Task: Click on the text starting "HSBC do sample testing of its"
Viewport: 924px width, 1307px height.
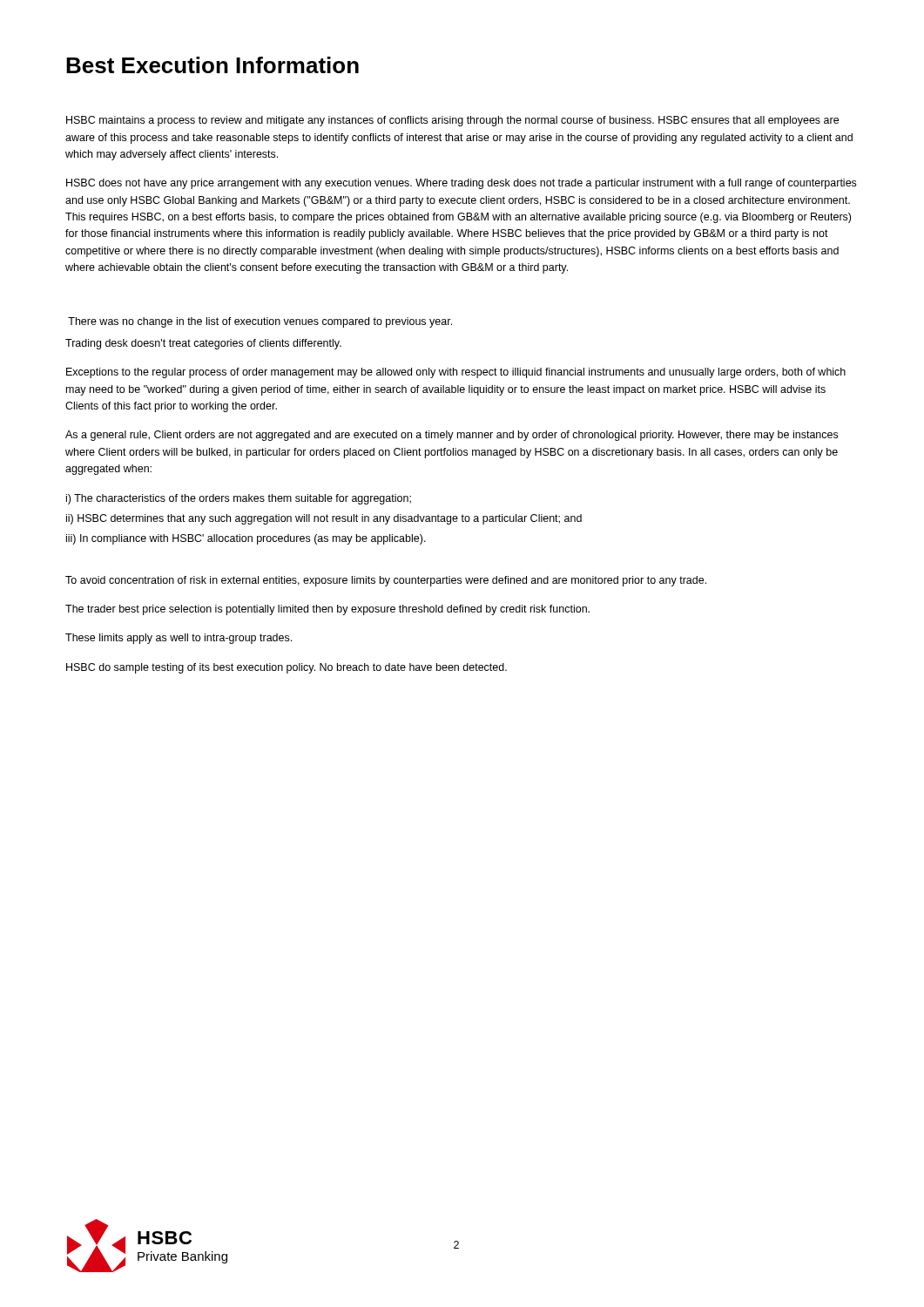Action: 286,667
